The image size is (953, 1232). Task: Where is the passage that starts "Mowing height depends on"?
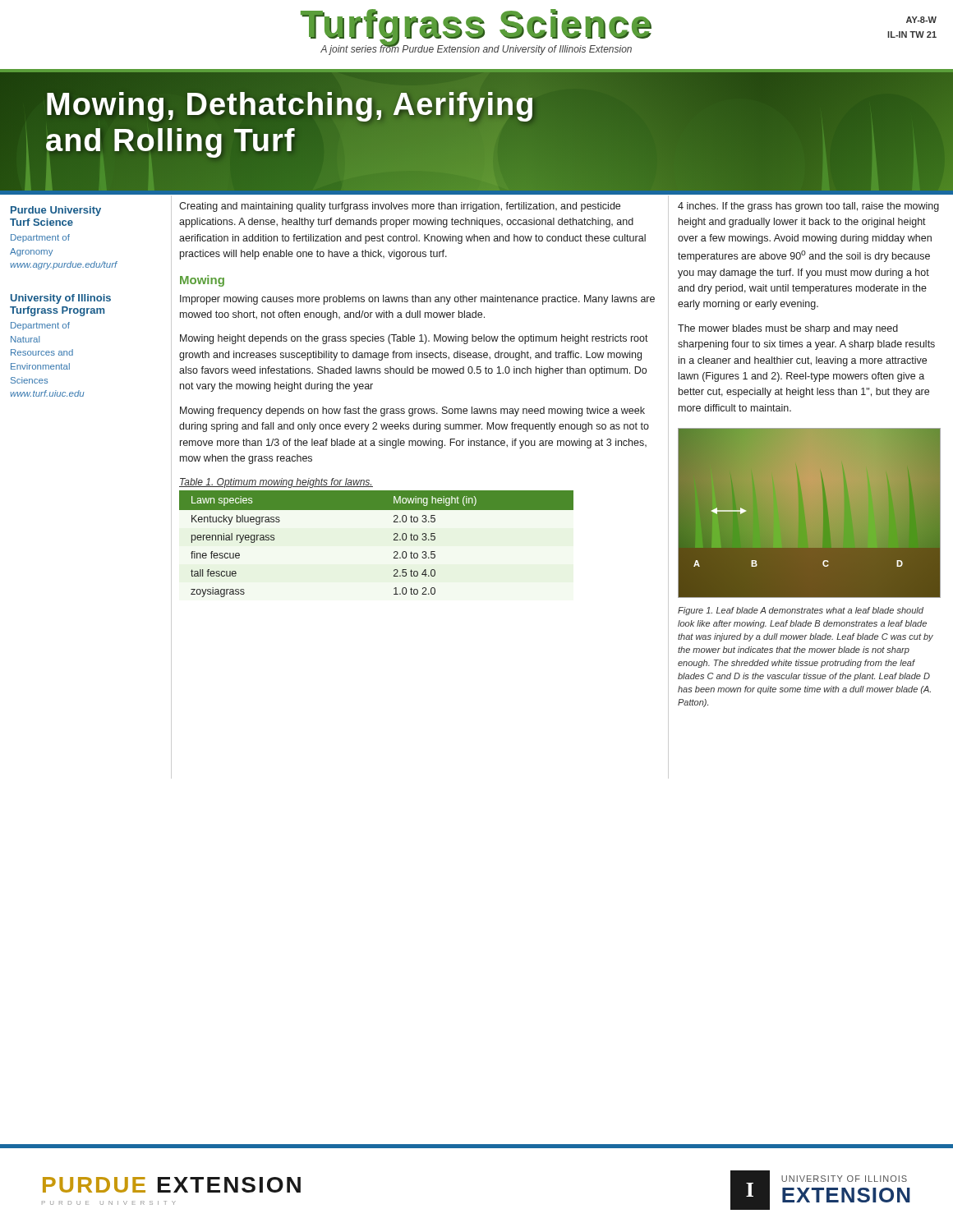pyautogui.click(x=413, y=362)
